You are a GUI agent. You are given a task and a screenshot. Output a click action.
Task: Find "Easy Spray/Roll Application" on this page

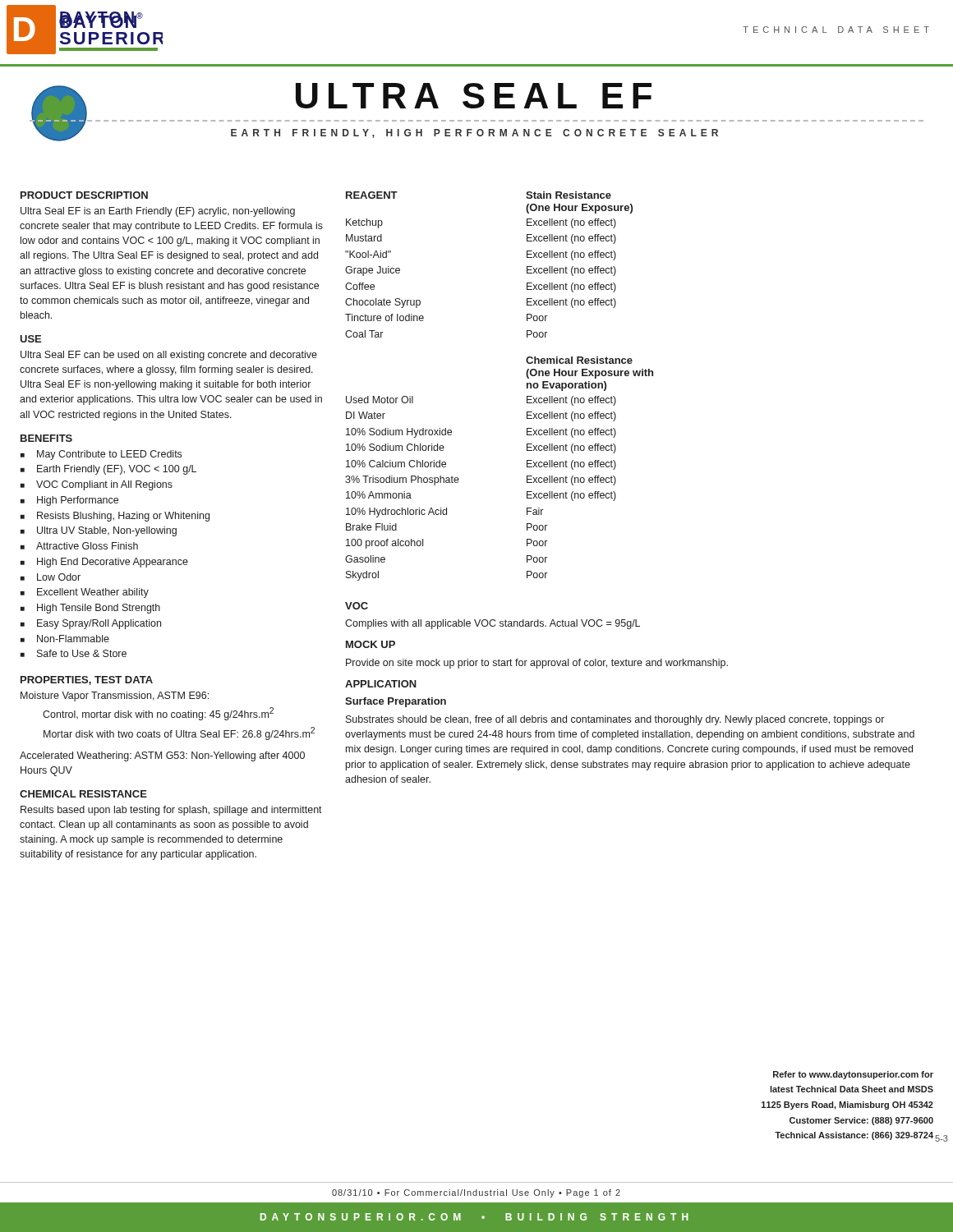point(99,623)
